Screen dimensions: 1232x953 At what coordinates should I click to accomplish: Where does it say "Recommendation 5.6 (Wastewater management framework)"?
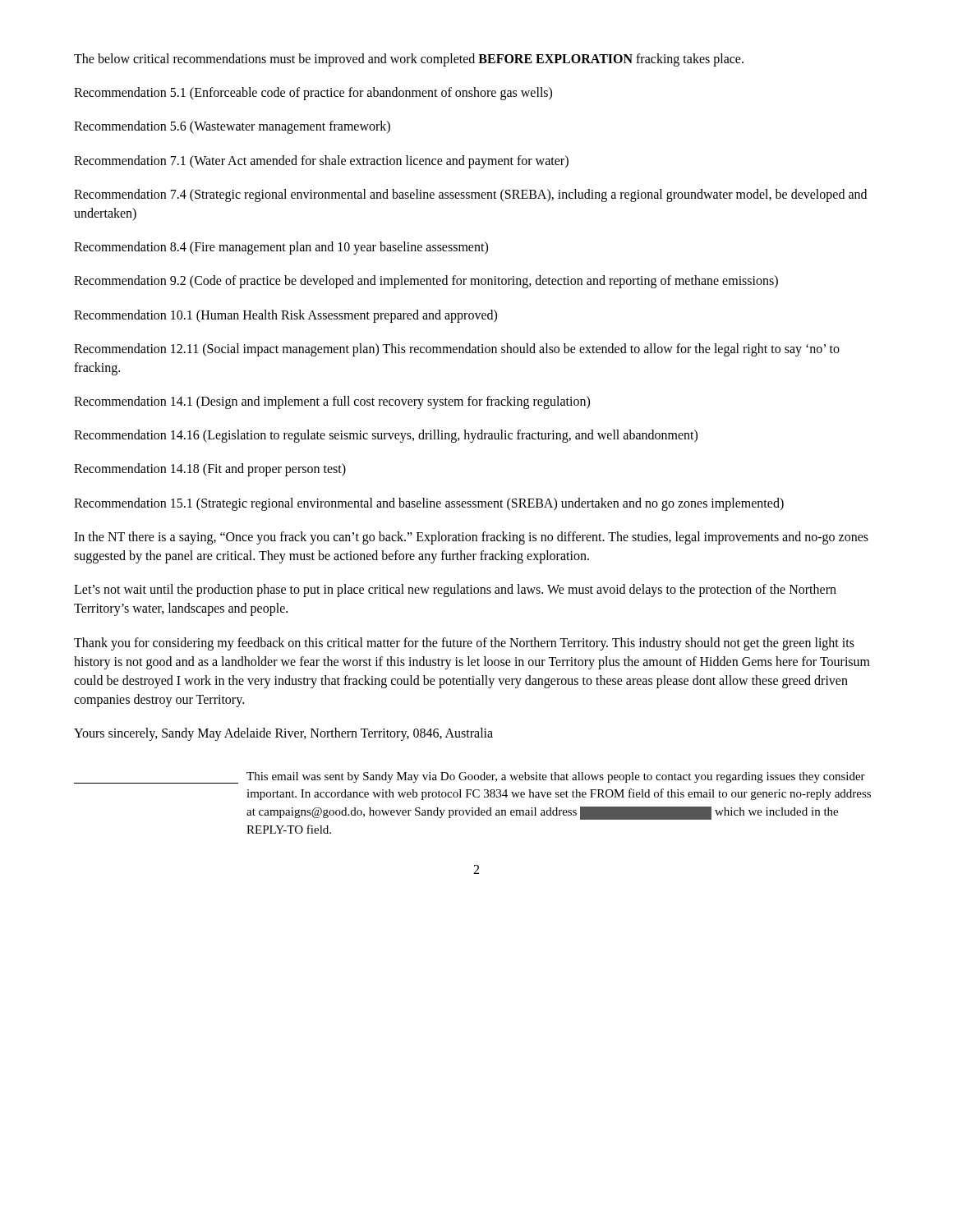(232, 126)
